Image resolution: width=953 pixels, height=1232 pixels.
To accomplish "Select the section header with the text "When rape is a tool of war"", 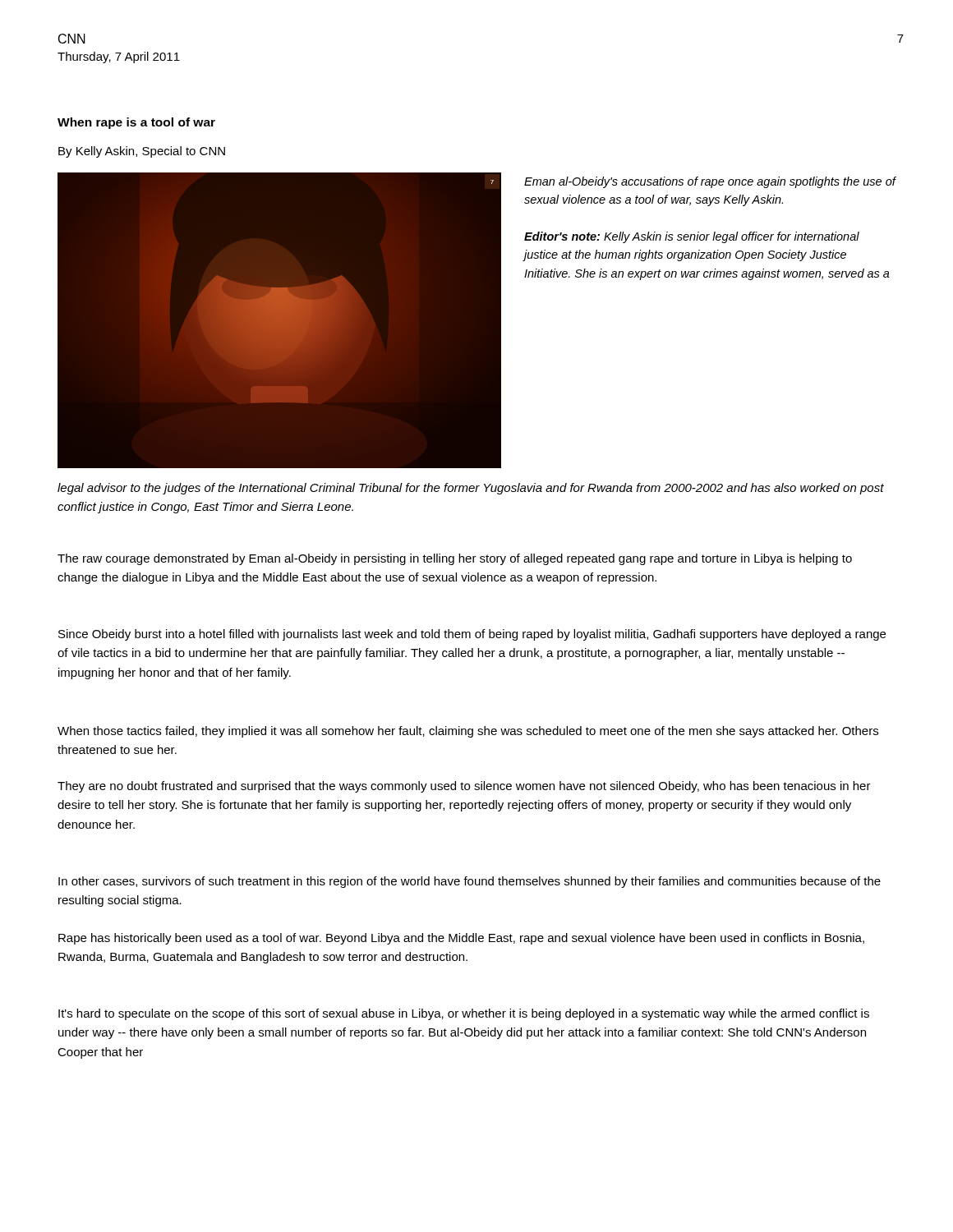I will 136,122.
